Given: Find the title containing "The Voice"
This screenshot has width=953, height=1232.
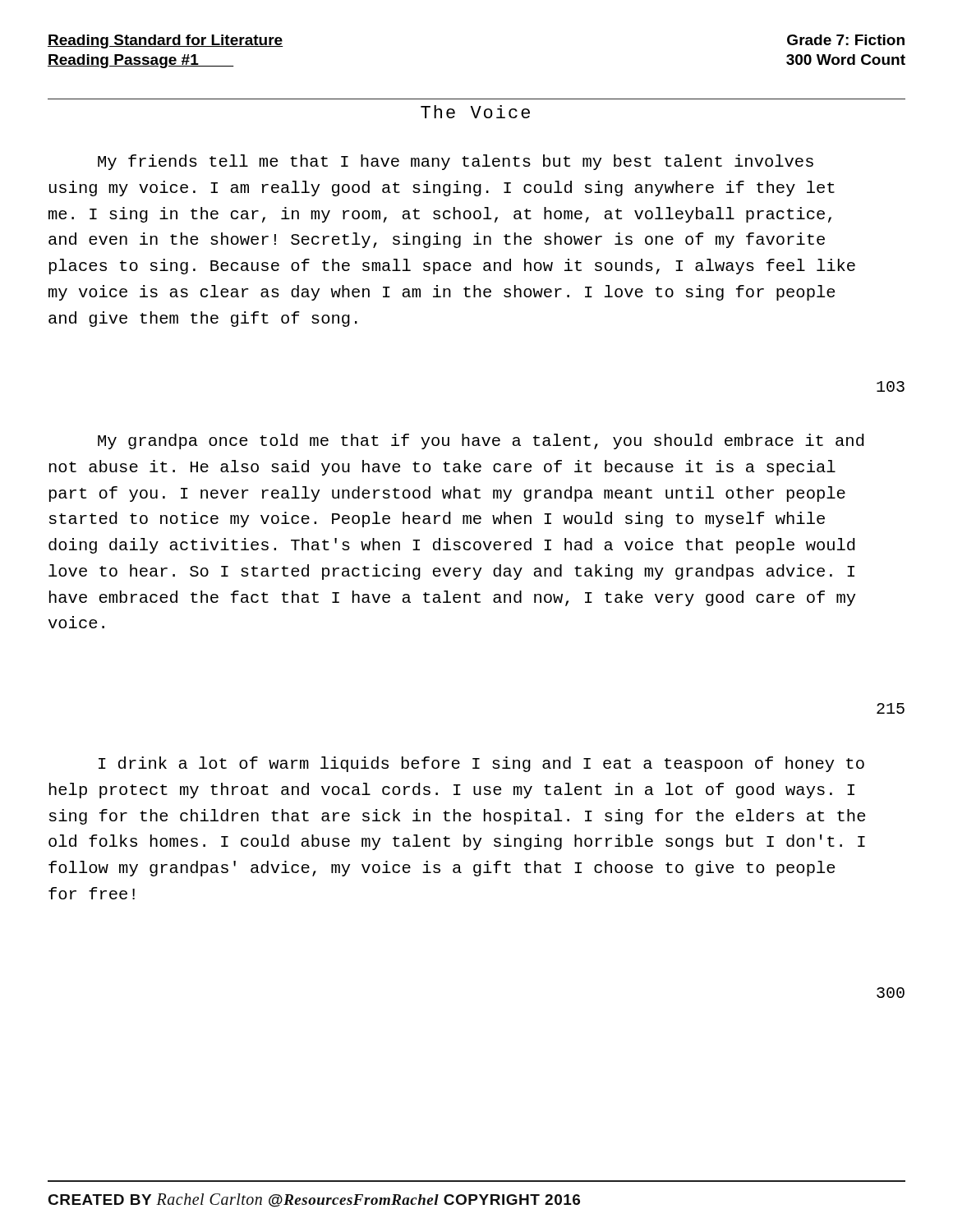Looking at the screenshot, I should [476, 114].
